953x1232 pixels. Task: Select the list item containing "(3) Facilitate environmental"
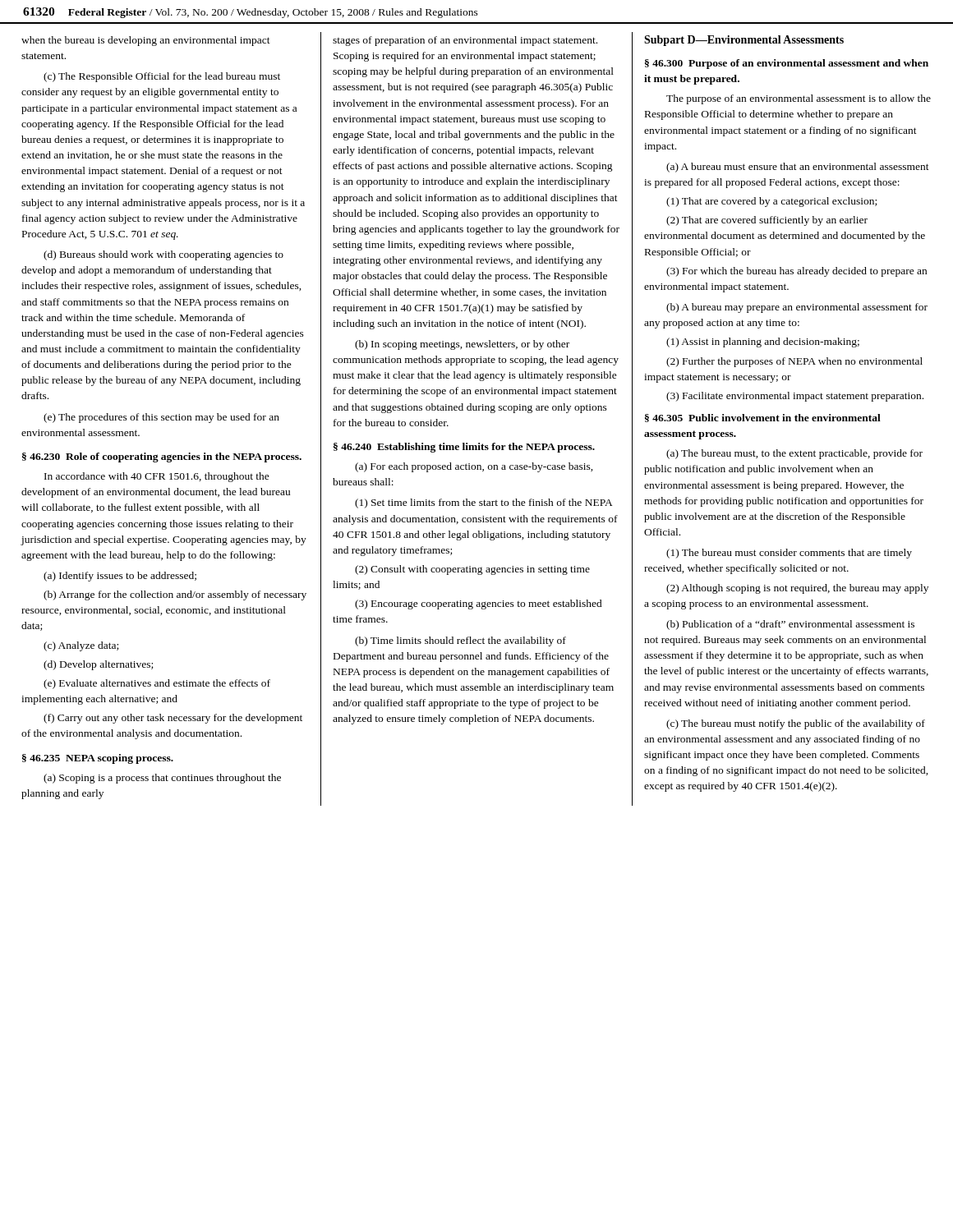[x=795, y=395]
